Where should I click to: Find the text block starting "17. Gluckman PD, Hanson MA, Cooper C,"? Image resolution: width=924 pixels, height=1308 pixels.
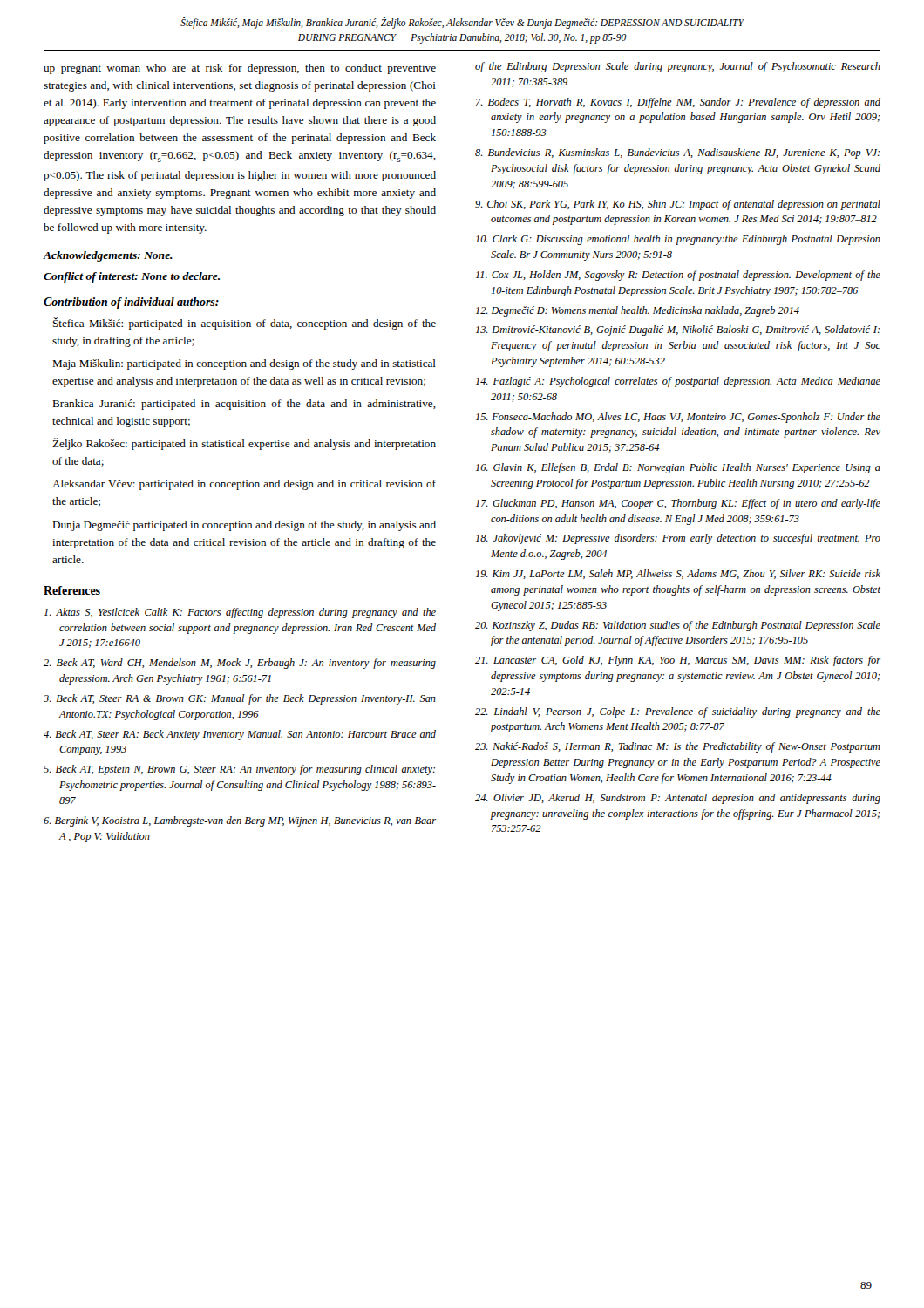(678, 511)
